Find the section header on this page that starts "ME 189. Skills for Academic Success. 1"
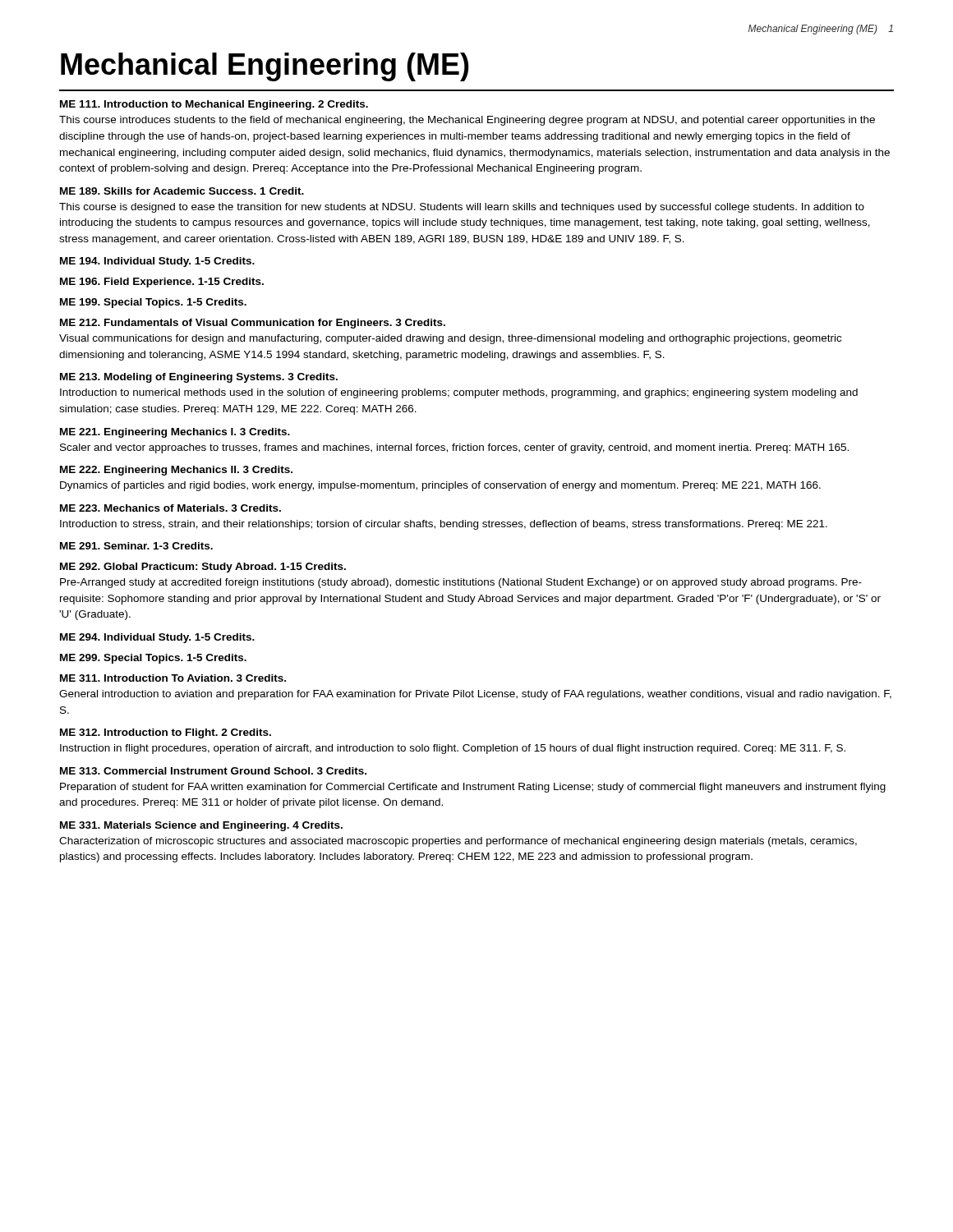953x1232 pixels. click(476, 216)
